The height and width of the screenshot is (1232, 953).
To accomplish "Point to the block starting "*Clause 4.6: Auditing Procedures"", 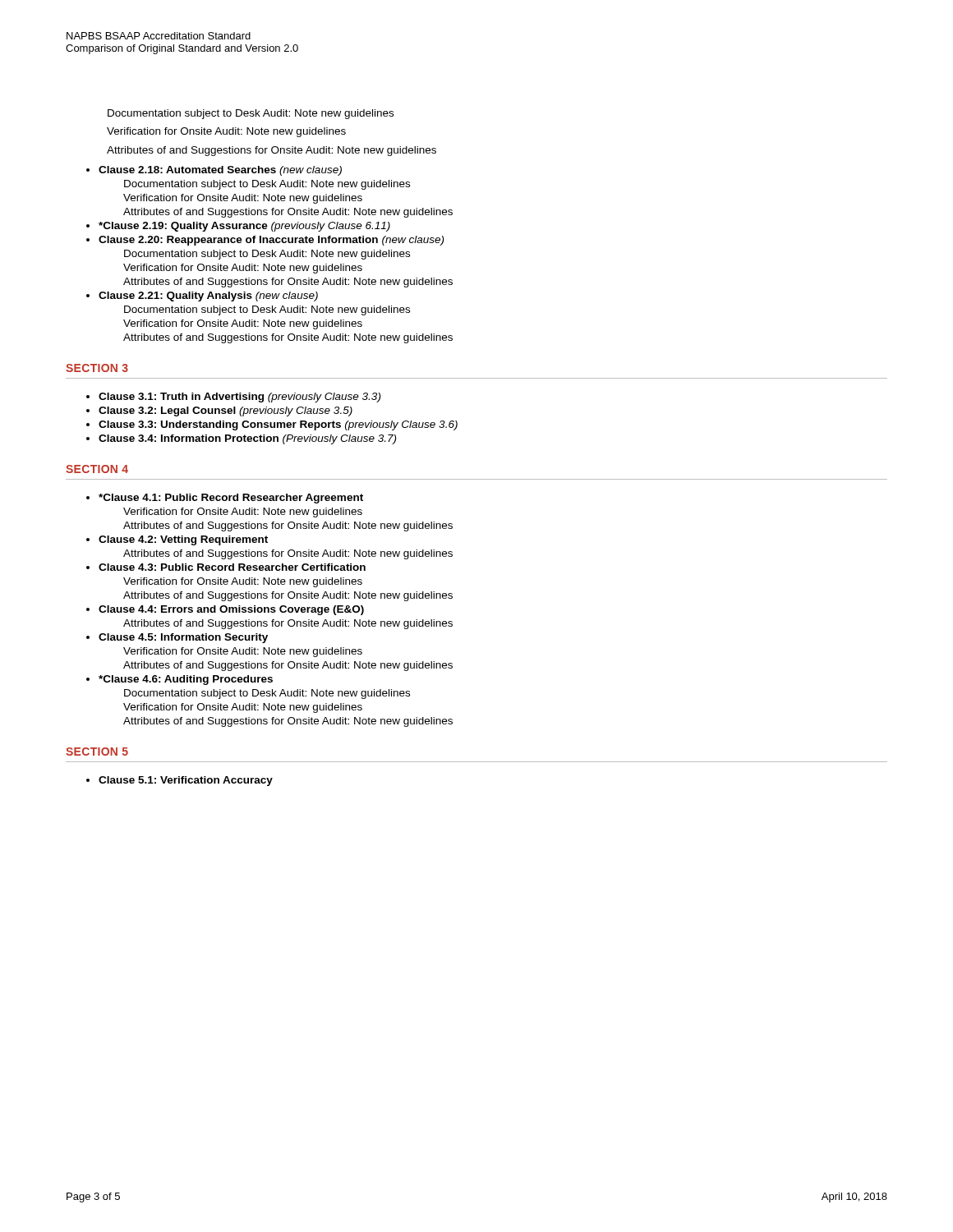I will [x=186, y=680].
